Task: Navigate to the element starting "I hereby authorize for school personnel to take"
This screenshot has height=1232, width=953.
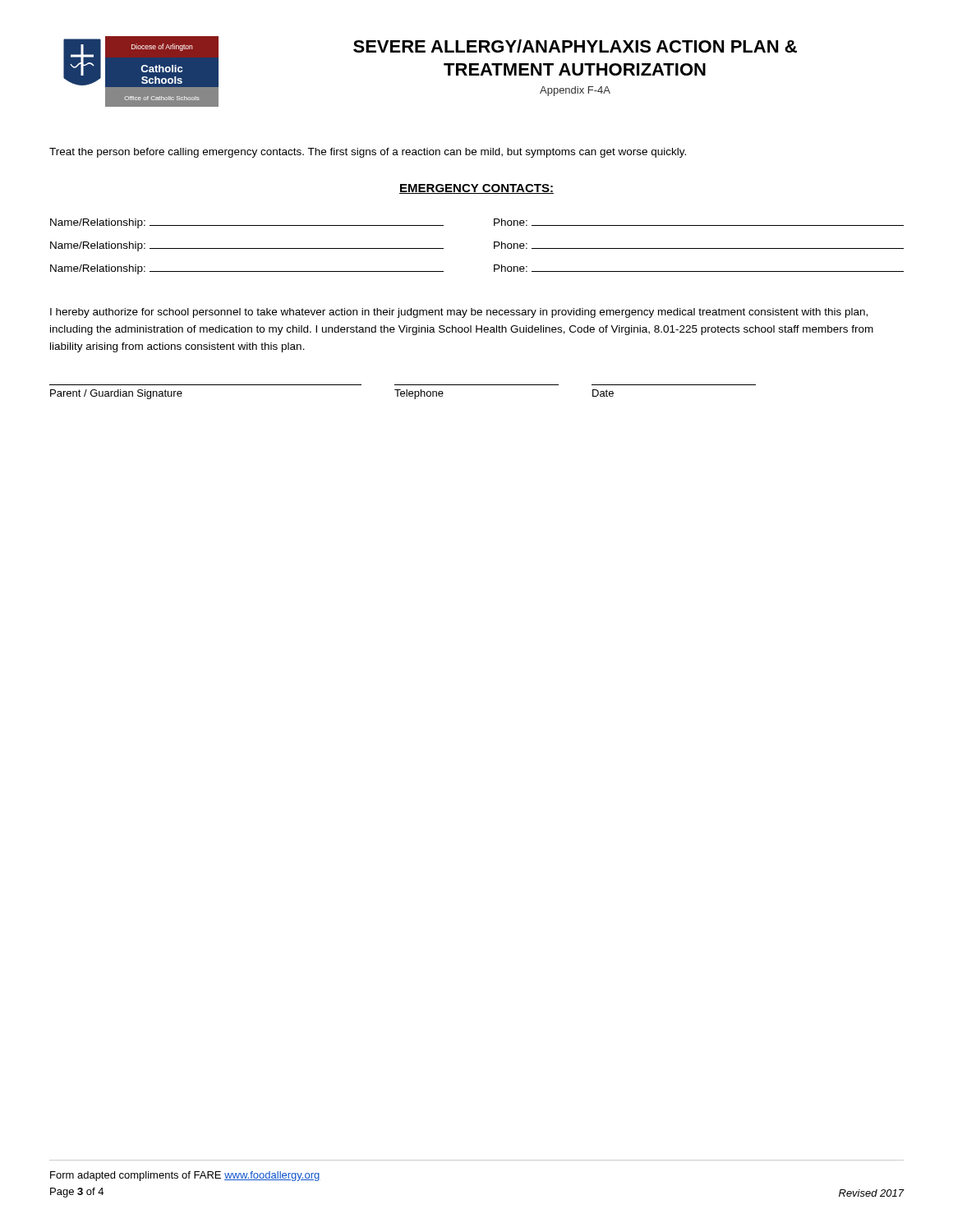Action: pyautogui.click(x=461, y=329)
